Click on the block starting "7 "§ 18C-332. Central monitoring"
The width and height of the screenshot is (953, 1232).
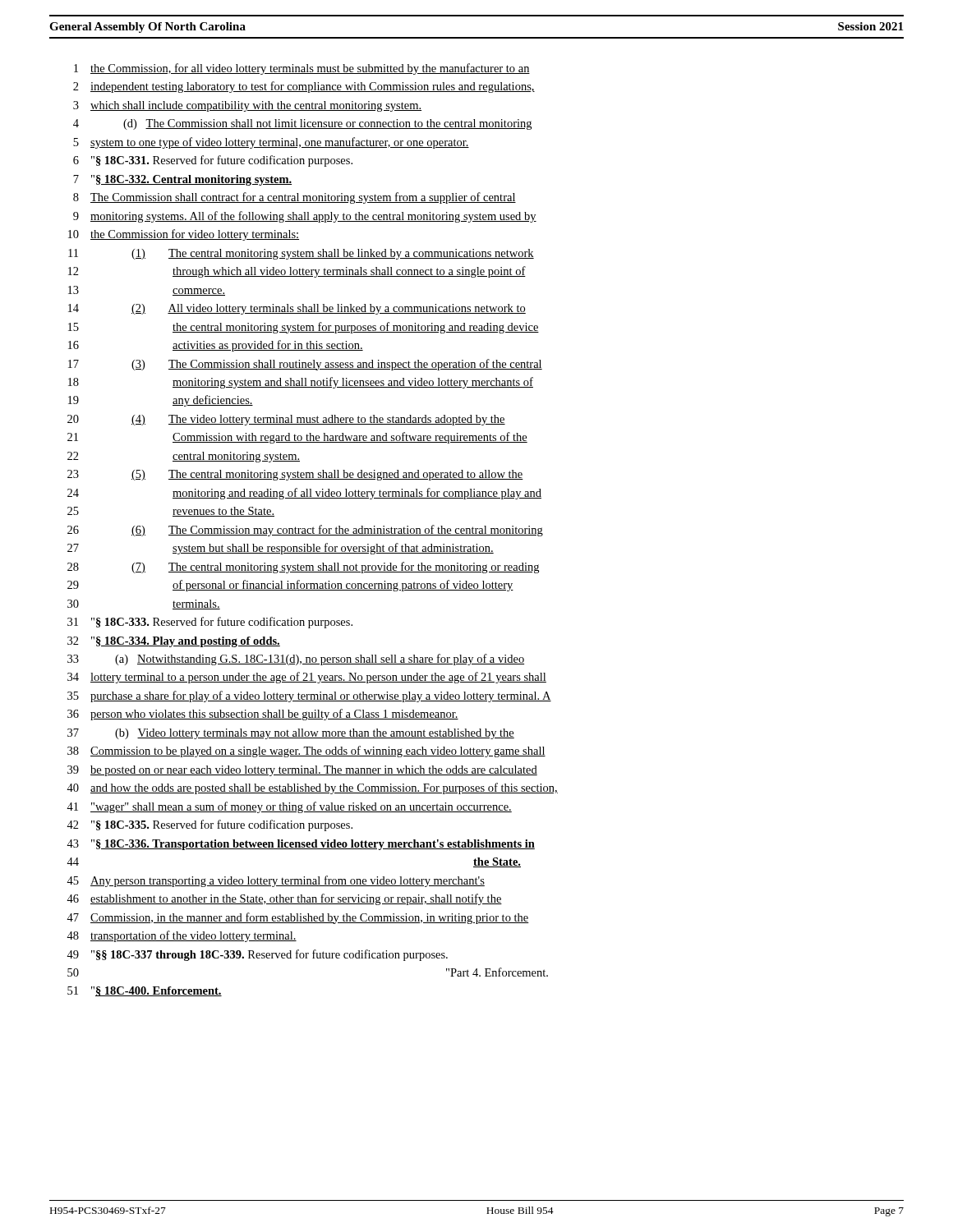point(182,180)
